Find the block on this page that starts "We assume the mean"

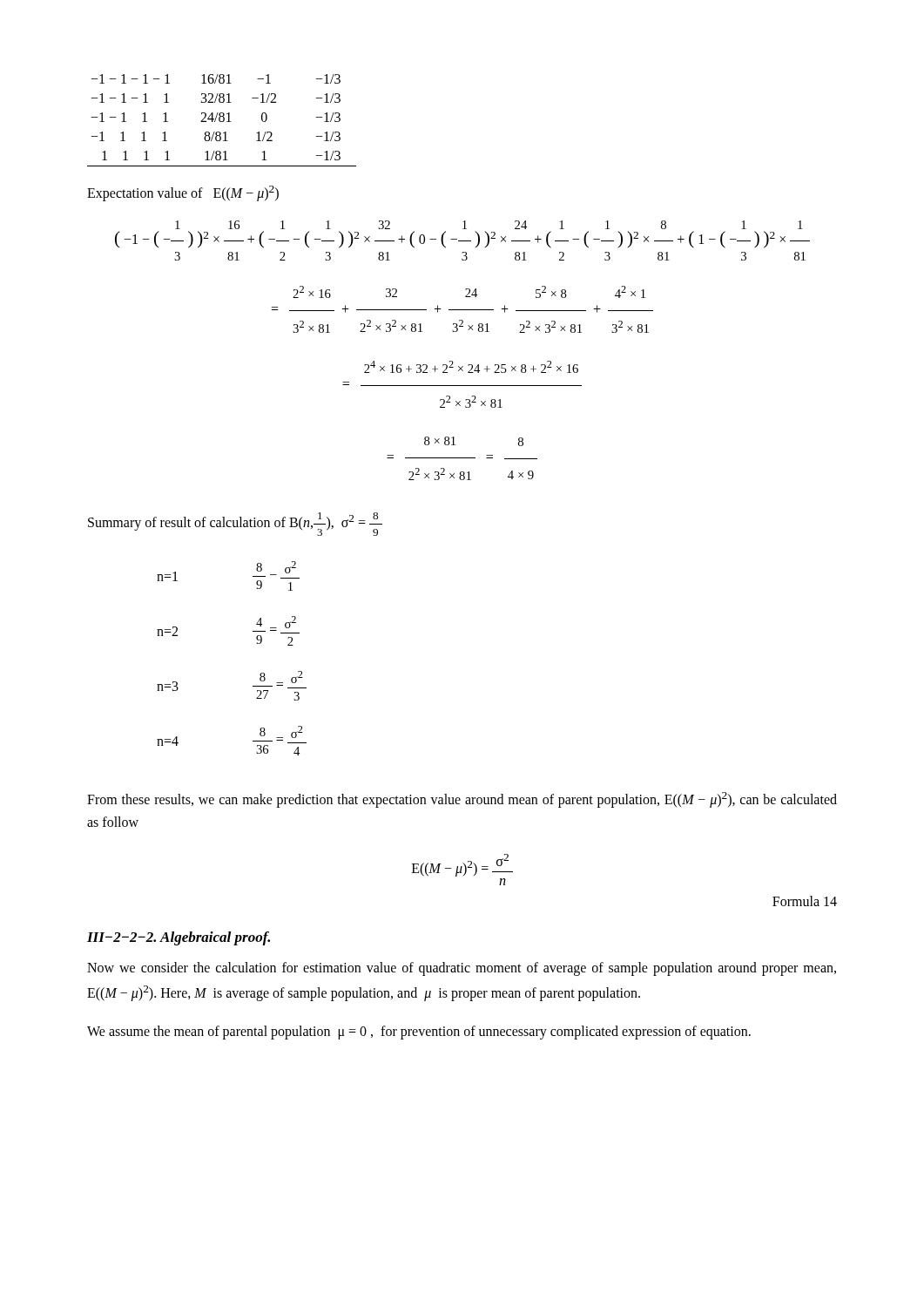pyautogui.click(x=419, y=1031)
